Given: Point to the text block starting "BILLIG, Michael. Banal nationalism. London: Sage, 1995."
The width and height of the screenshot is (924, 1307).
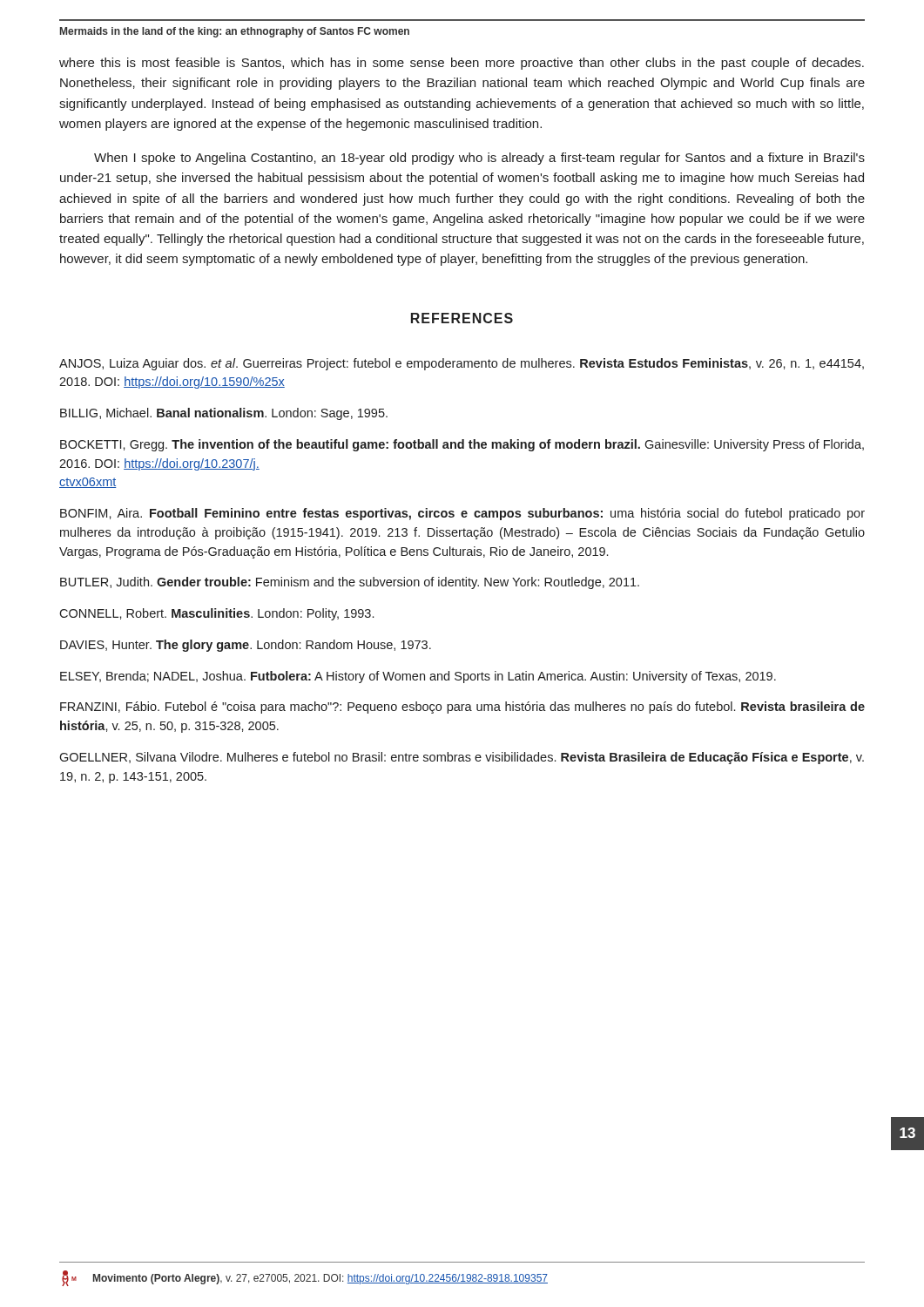Looking at the screenshot, I should 224,413.
